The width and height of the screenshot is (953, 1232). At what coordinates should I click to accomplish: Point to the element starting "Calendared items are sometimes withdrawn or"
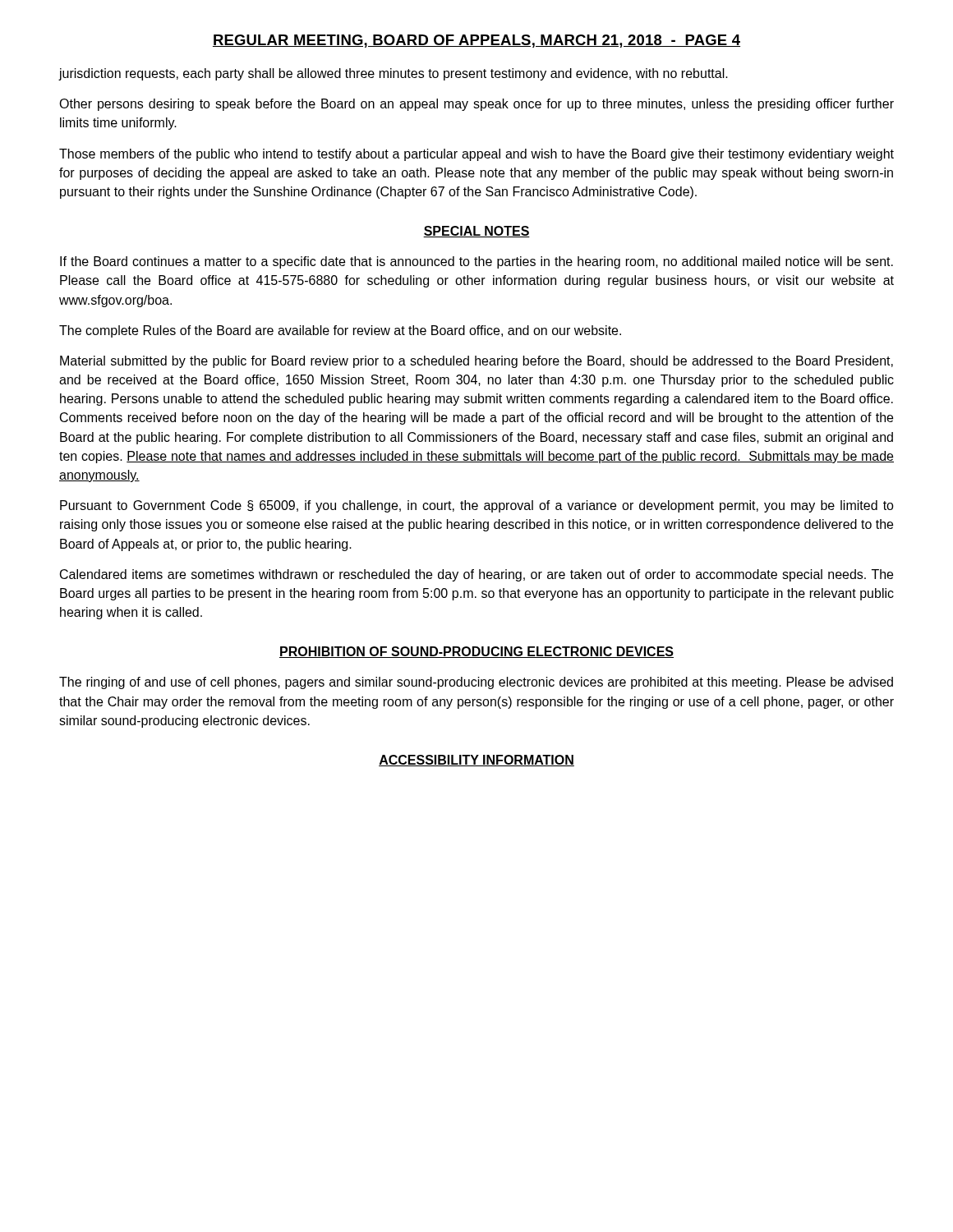[x=476, y=593]
